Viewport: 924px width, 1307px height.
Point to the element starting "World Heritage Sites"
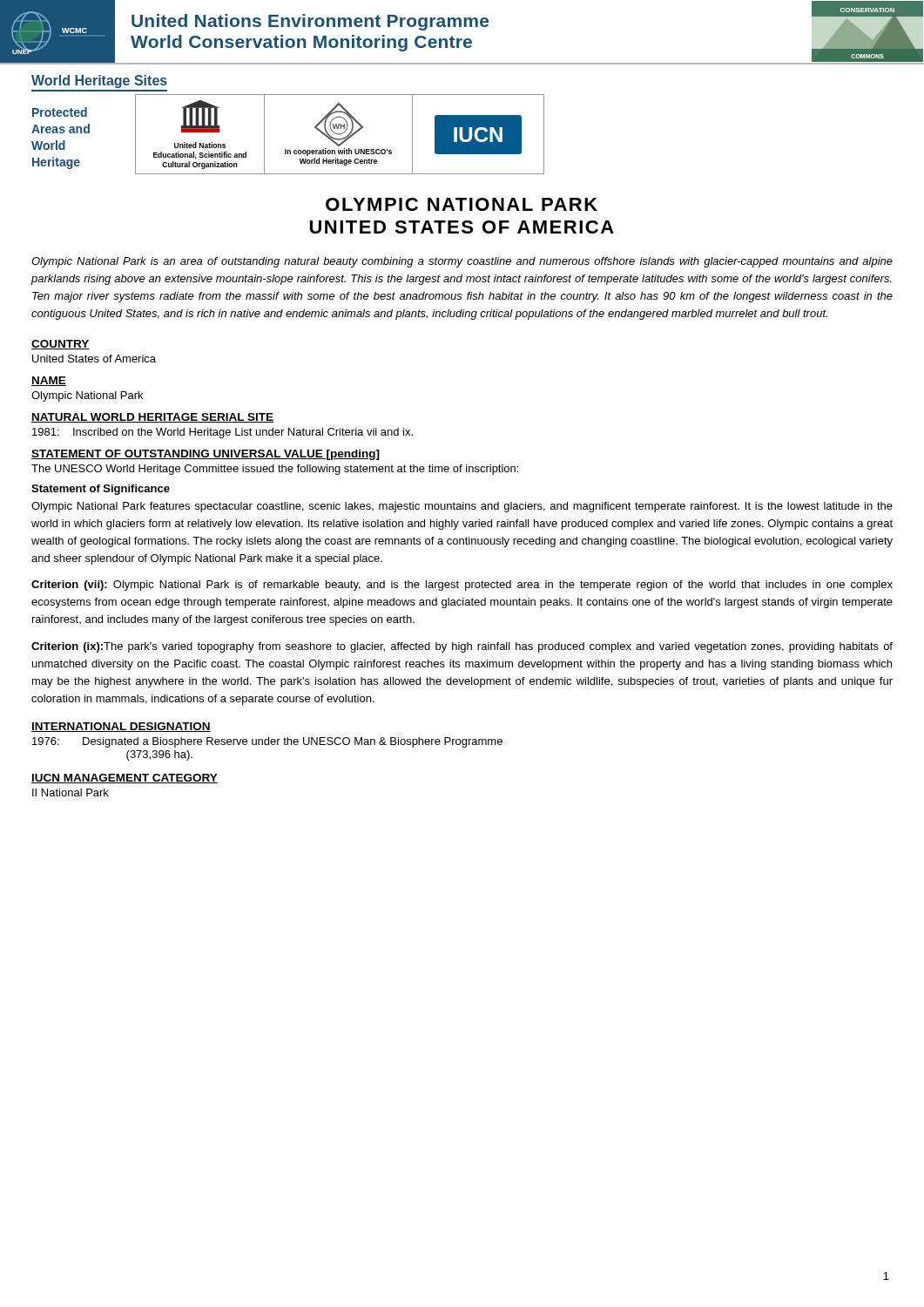pyautogui.click(x=99, y=81)
